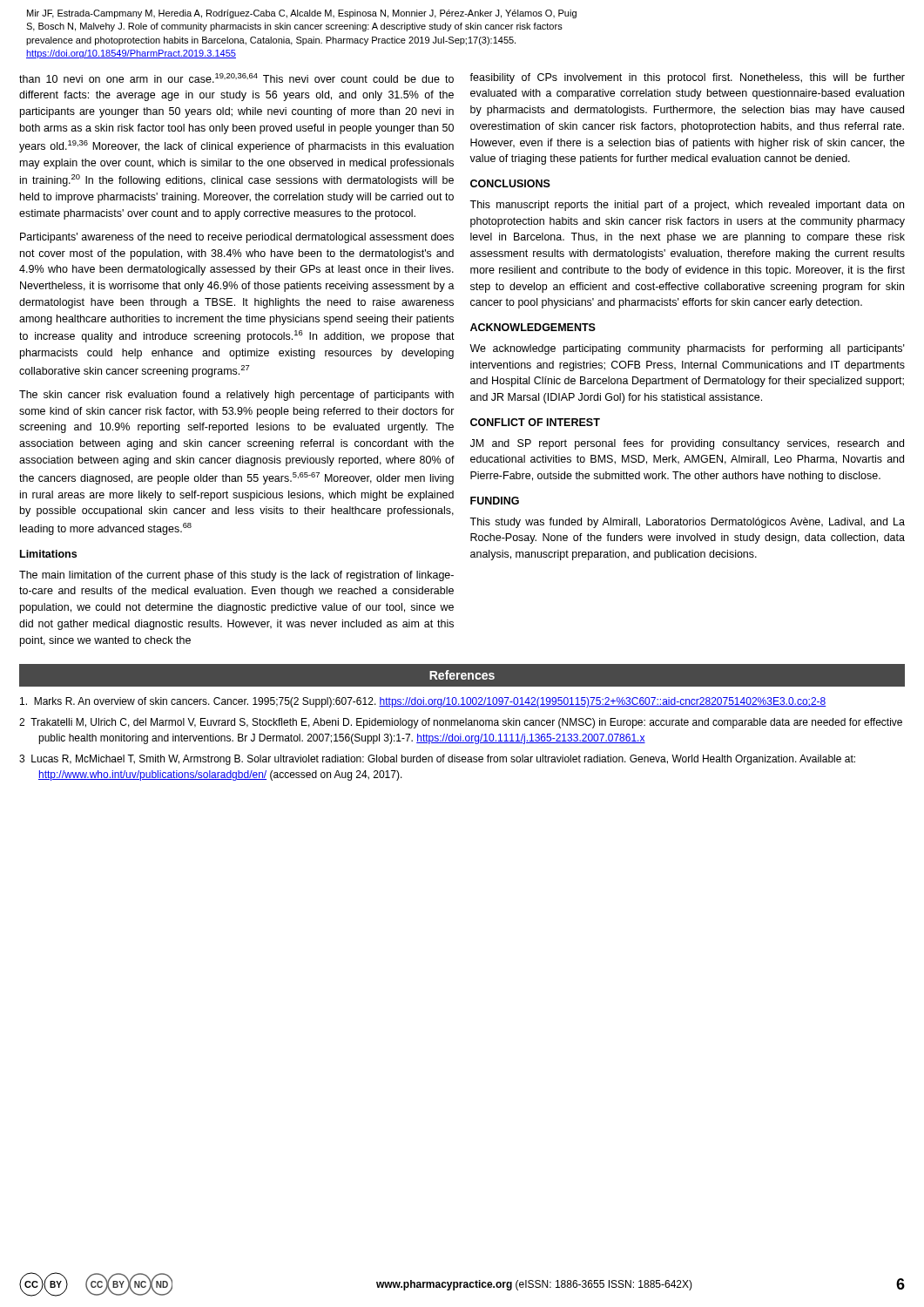924x1307 pixels.
Task: Click on the text block that reads "than 10 nevi"
Action: [x=237, y=146]
